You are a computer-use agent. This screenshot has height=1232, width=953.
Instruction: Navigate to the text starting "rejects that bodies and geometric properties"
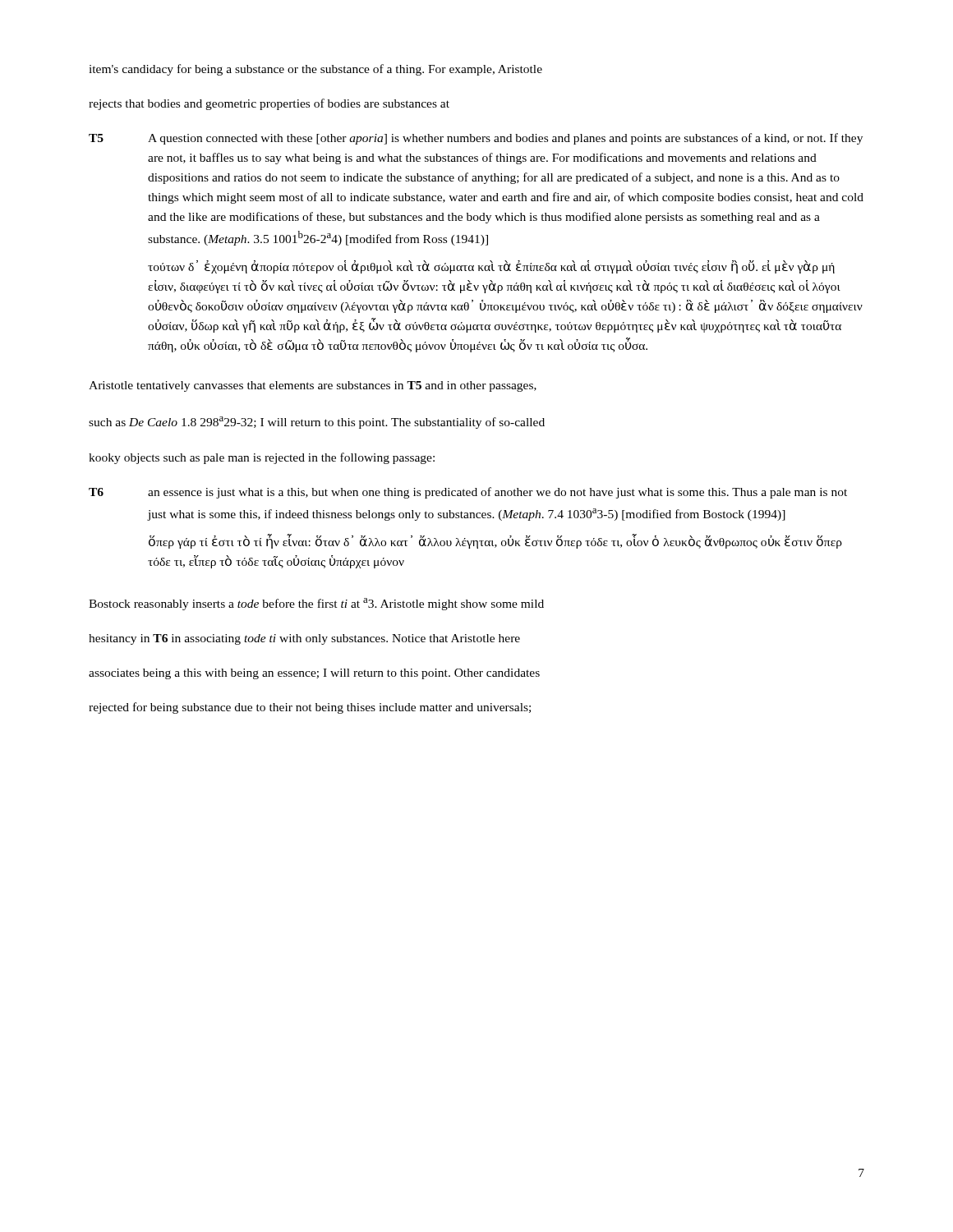269,104
